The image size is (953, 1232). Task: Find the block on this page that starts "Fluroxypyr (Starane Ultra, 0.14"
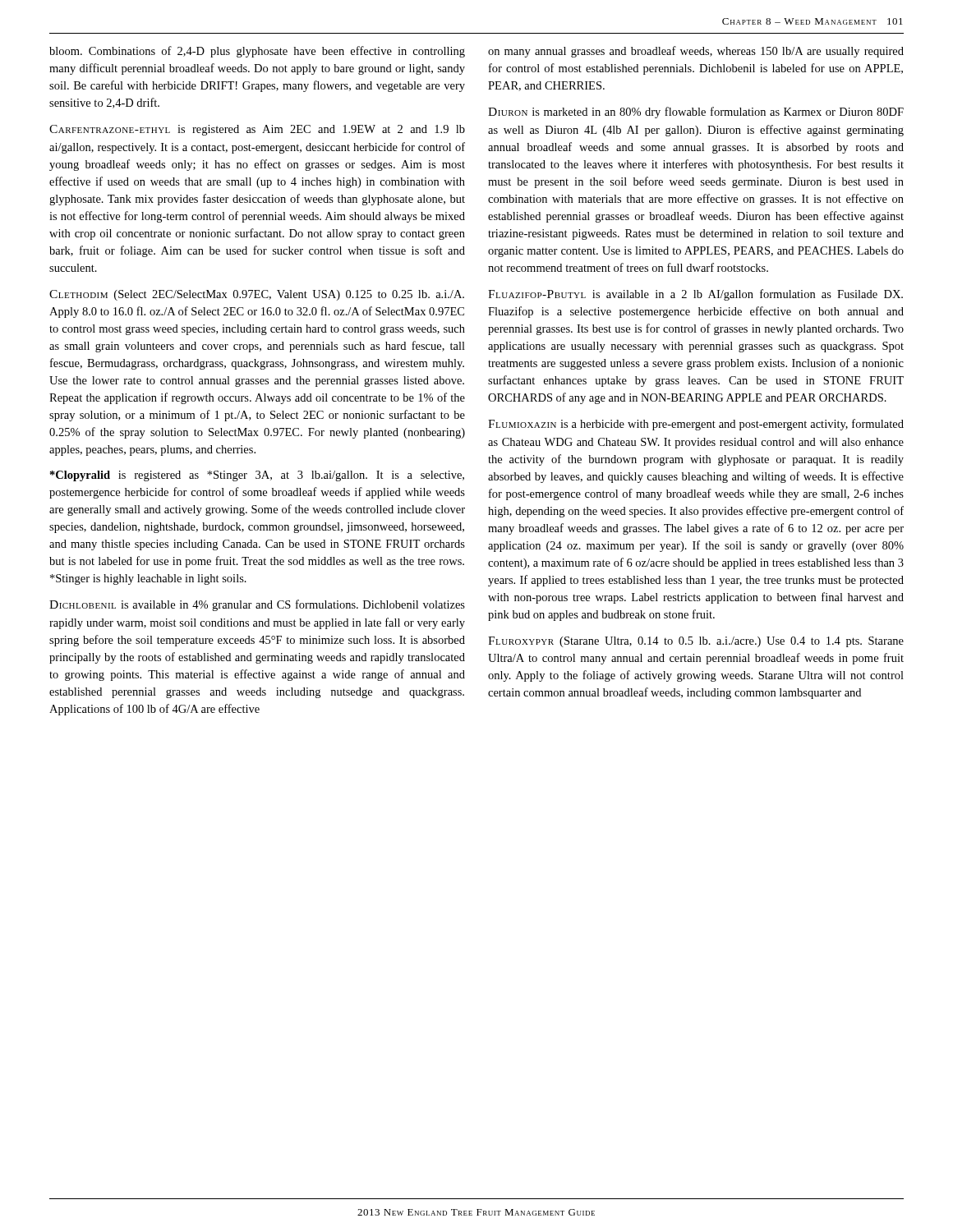point(696,666)
